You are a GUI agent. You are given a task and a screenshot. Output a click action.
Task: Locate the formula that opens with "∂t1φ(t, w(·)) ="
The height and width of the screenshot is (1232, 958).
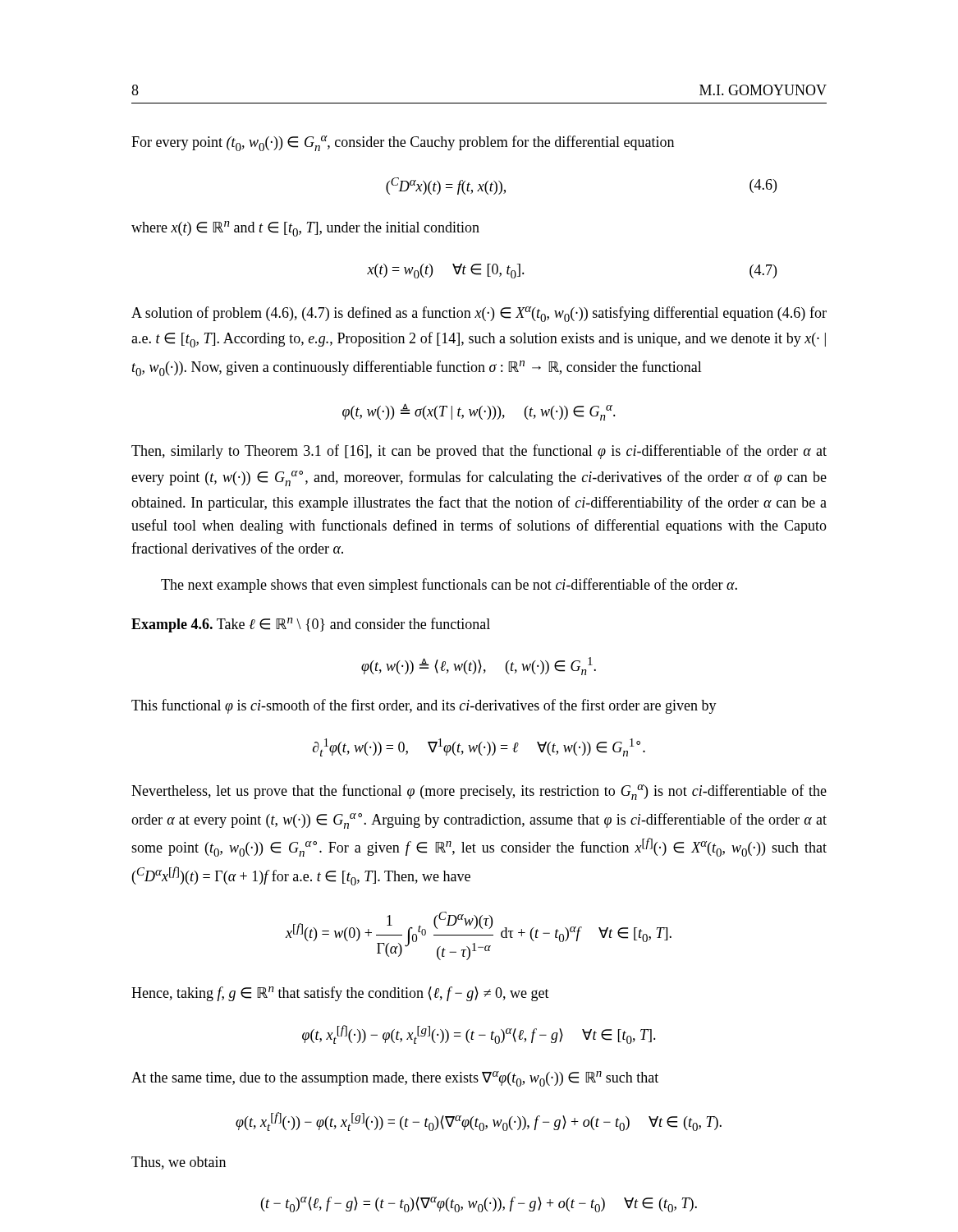tap(479, 747)
